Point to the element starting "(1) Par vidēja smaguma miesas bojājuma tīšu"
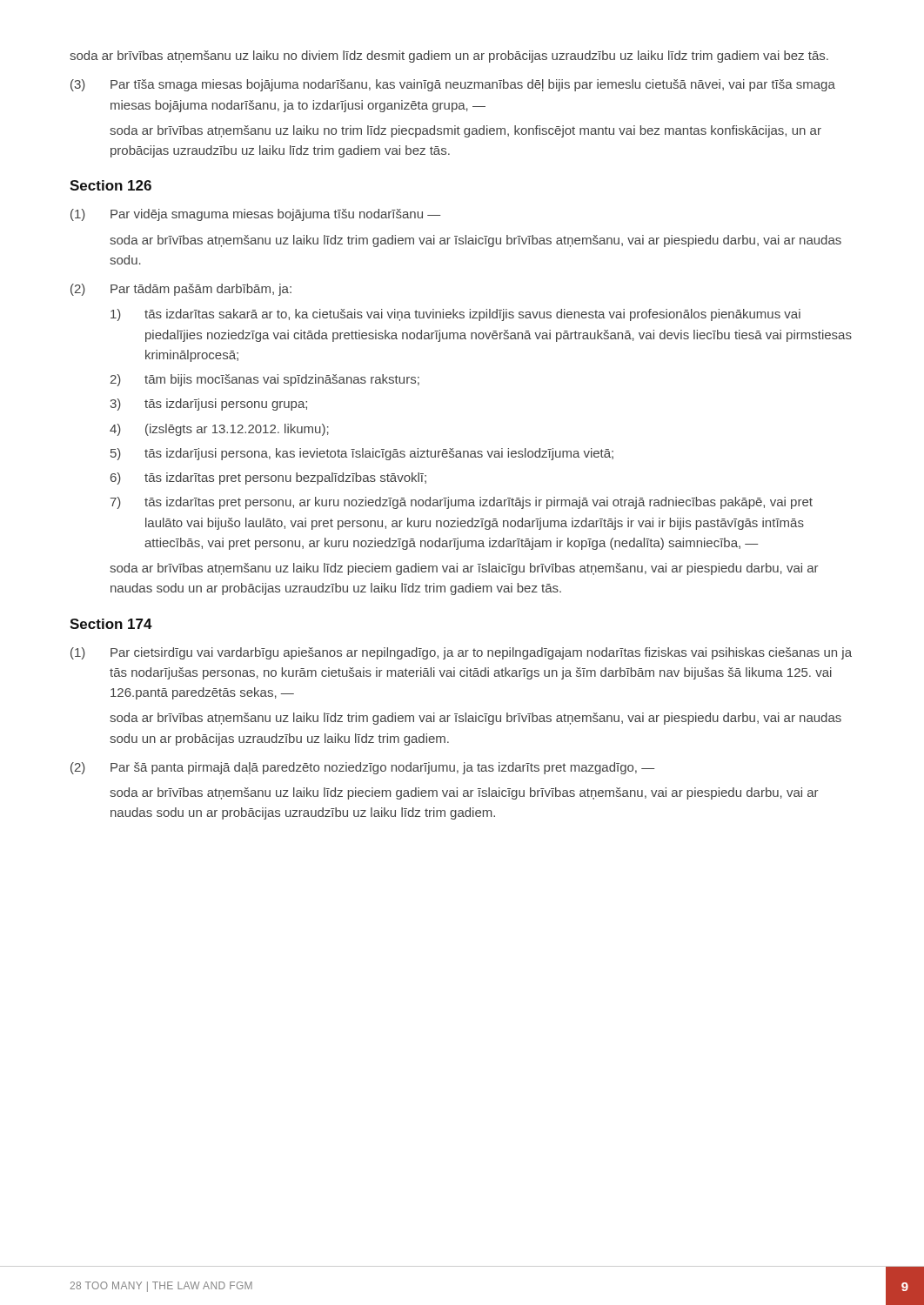This screenshot has height=1305, width=924. coord(256,215)
